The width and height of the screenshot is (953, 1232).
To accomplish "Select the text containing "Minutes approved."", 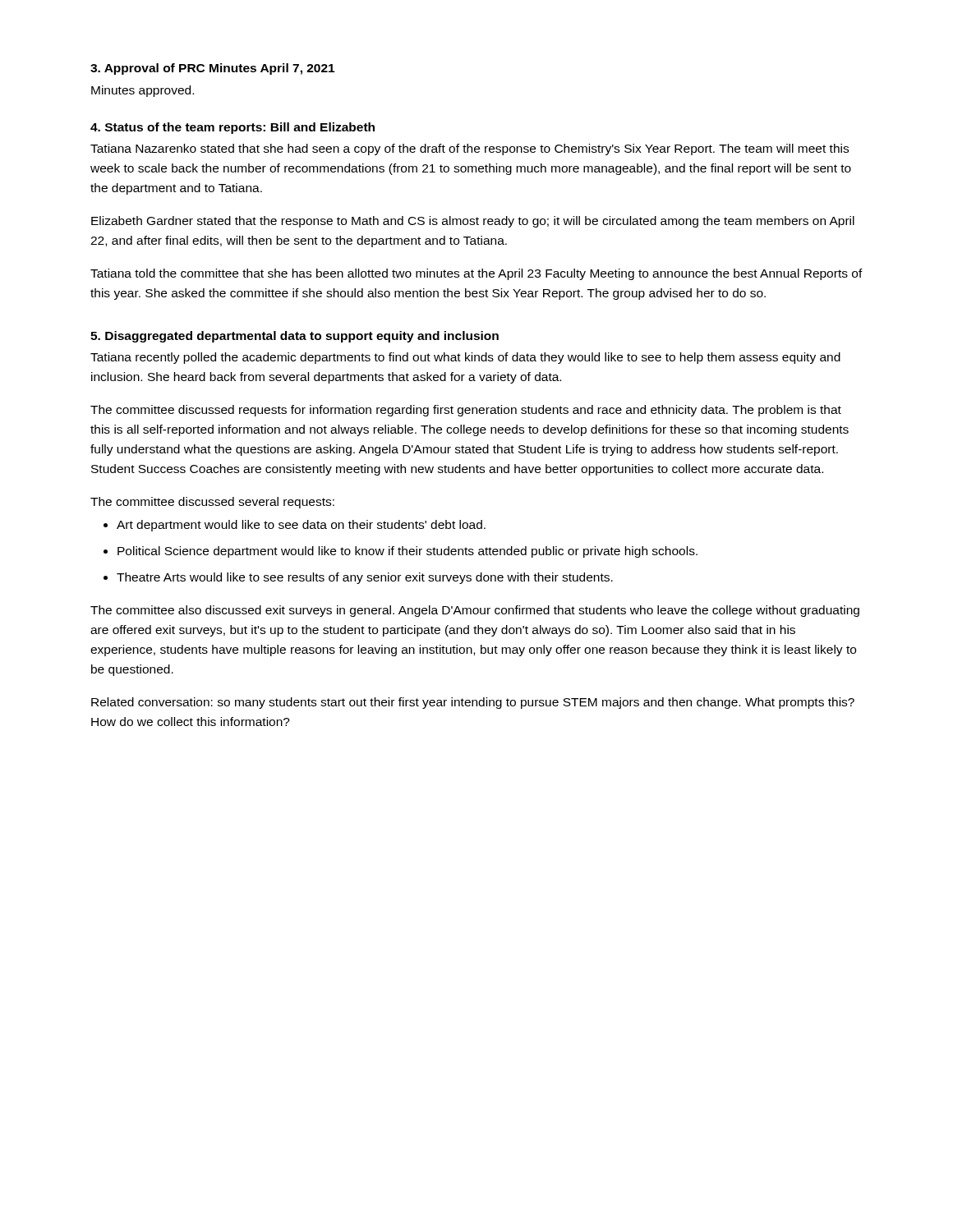I will [143, 90].
